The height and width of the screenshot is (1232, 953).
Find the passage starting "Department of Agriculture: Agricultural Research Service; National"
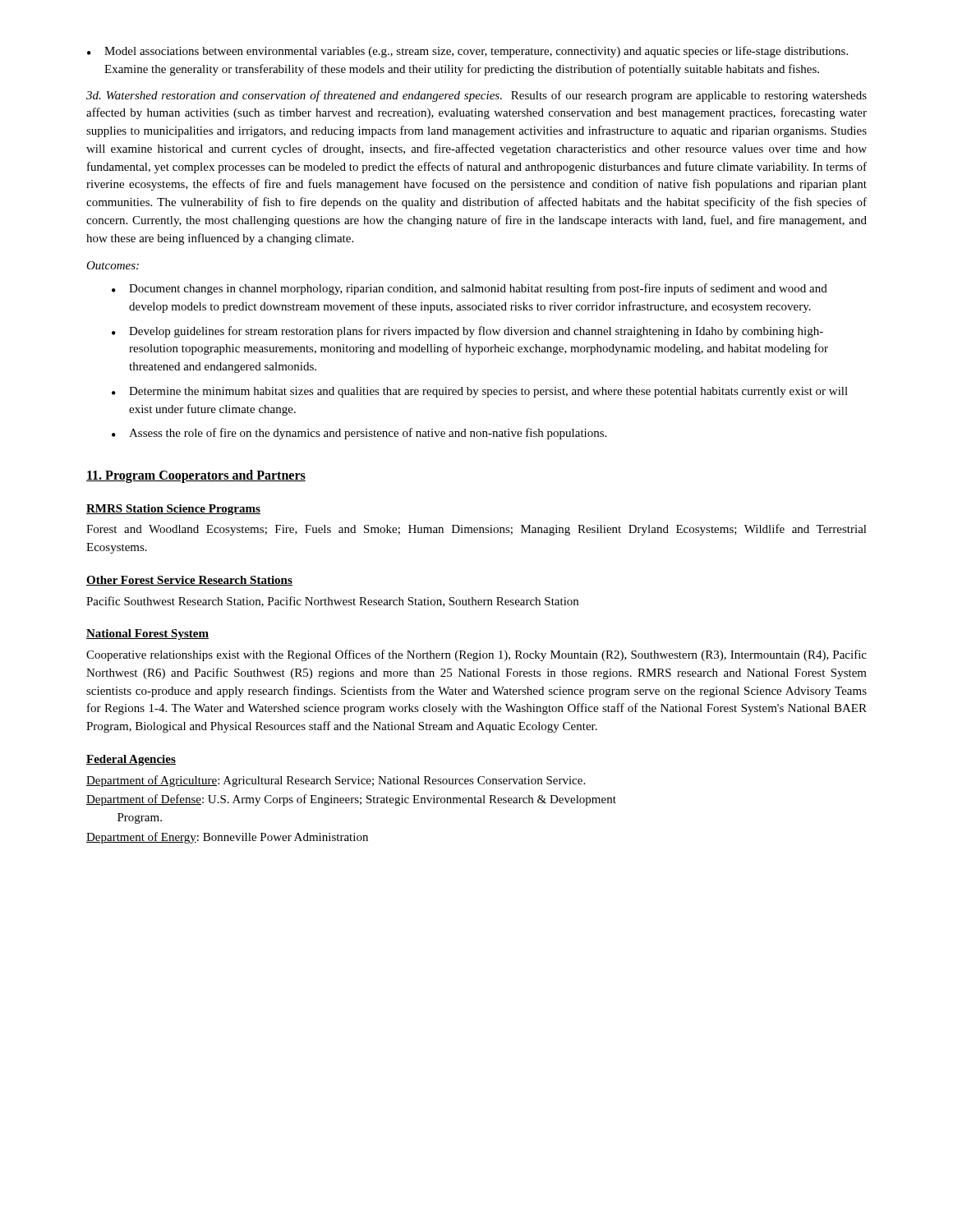pos(476,809)
